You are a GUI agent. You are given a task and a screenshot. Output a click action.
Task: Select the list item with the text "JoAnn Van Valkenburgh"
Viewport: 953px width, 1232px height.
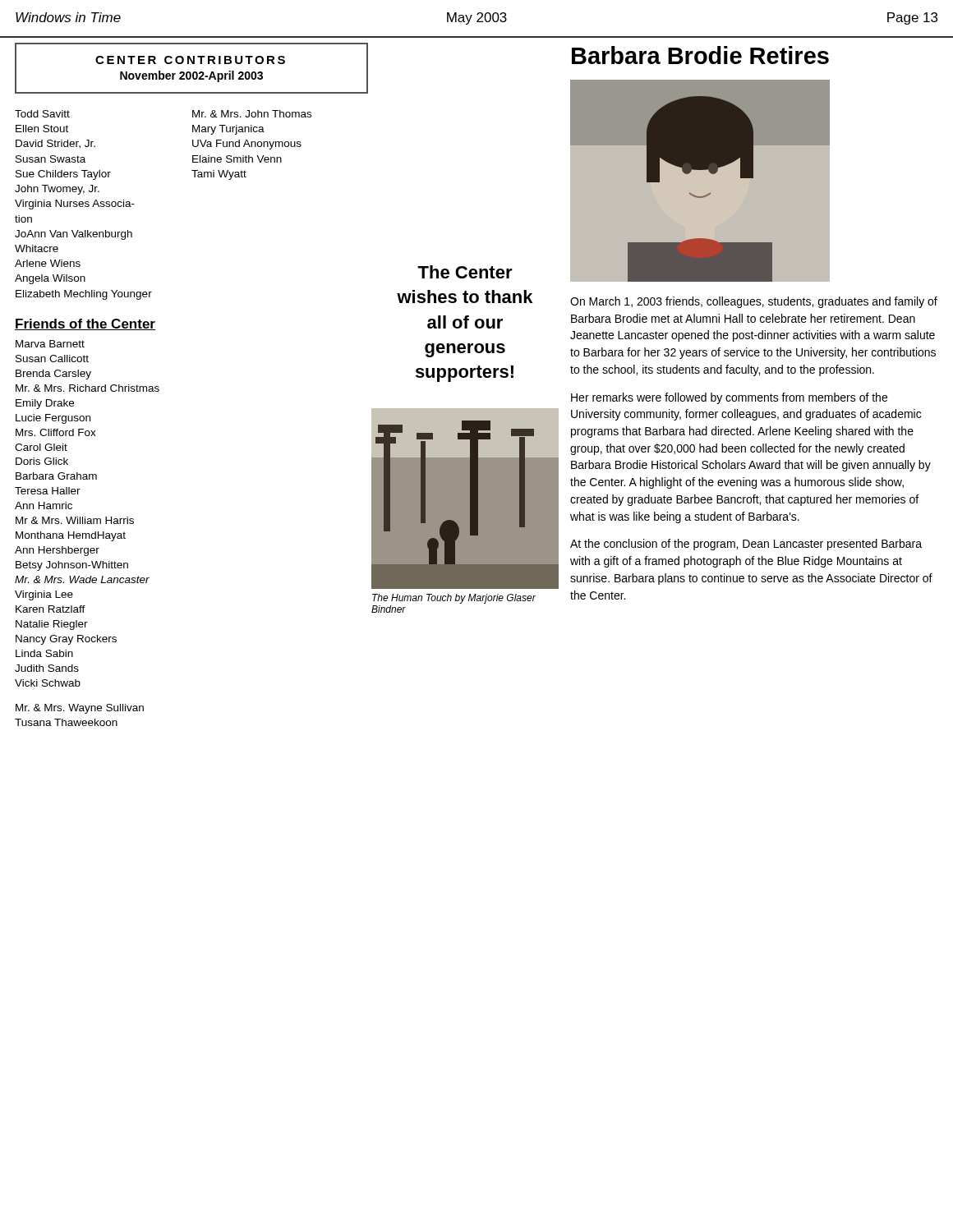tap(74, 233)
